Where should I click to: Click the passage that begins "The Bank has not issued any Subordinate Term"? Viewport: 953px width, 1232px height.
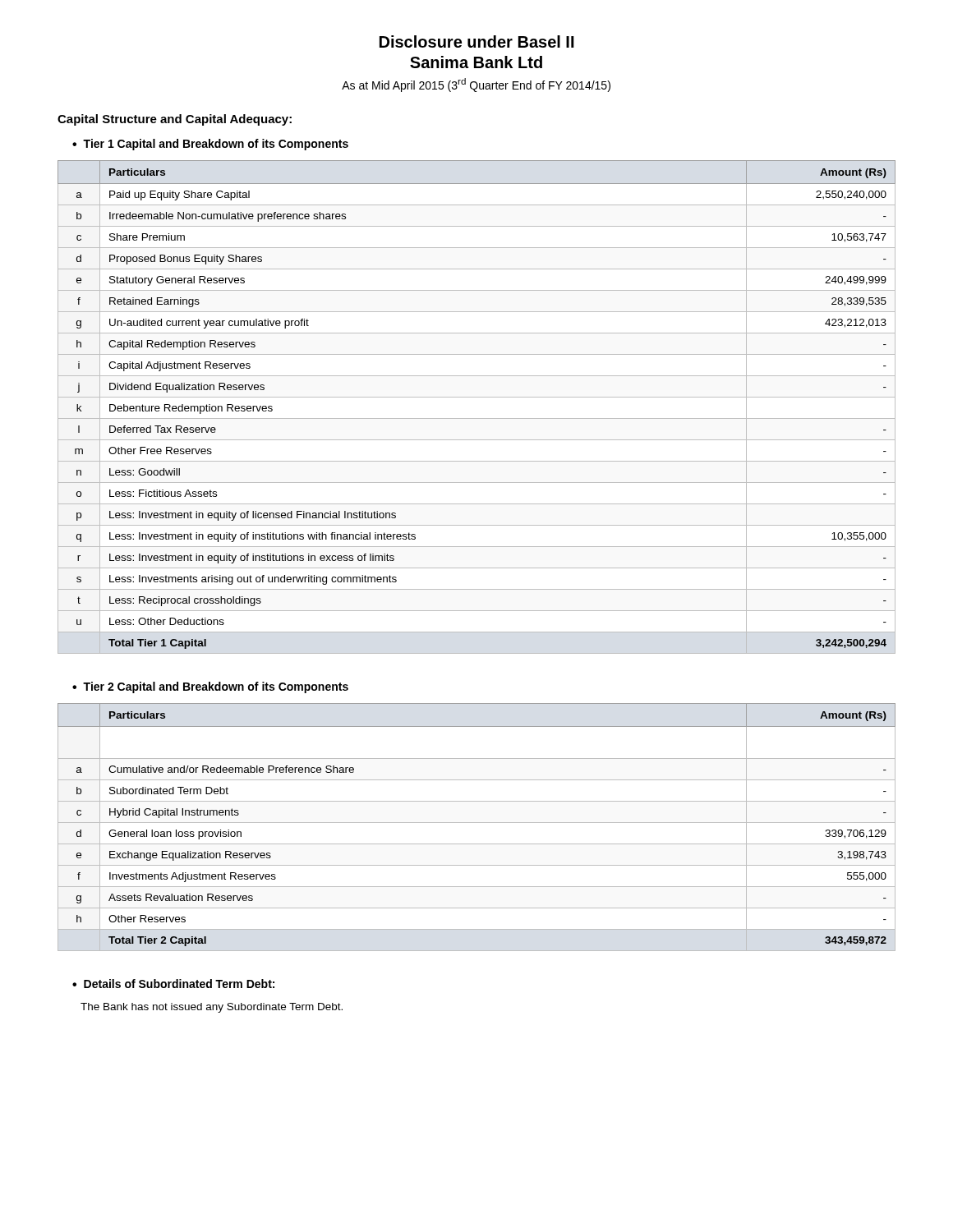(x=212, y=1006)
